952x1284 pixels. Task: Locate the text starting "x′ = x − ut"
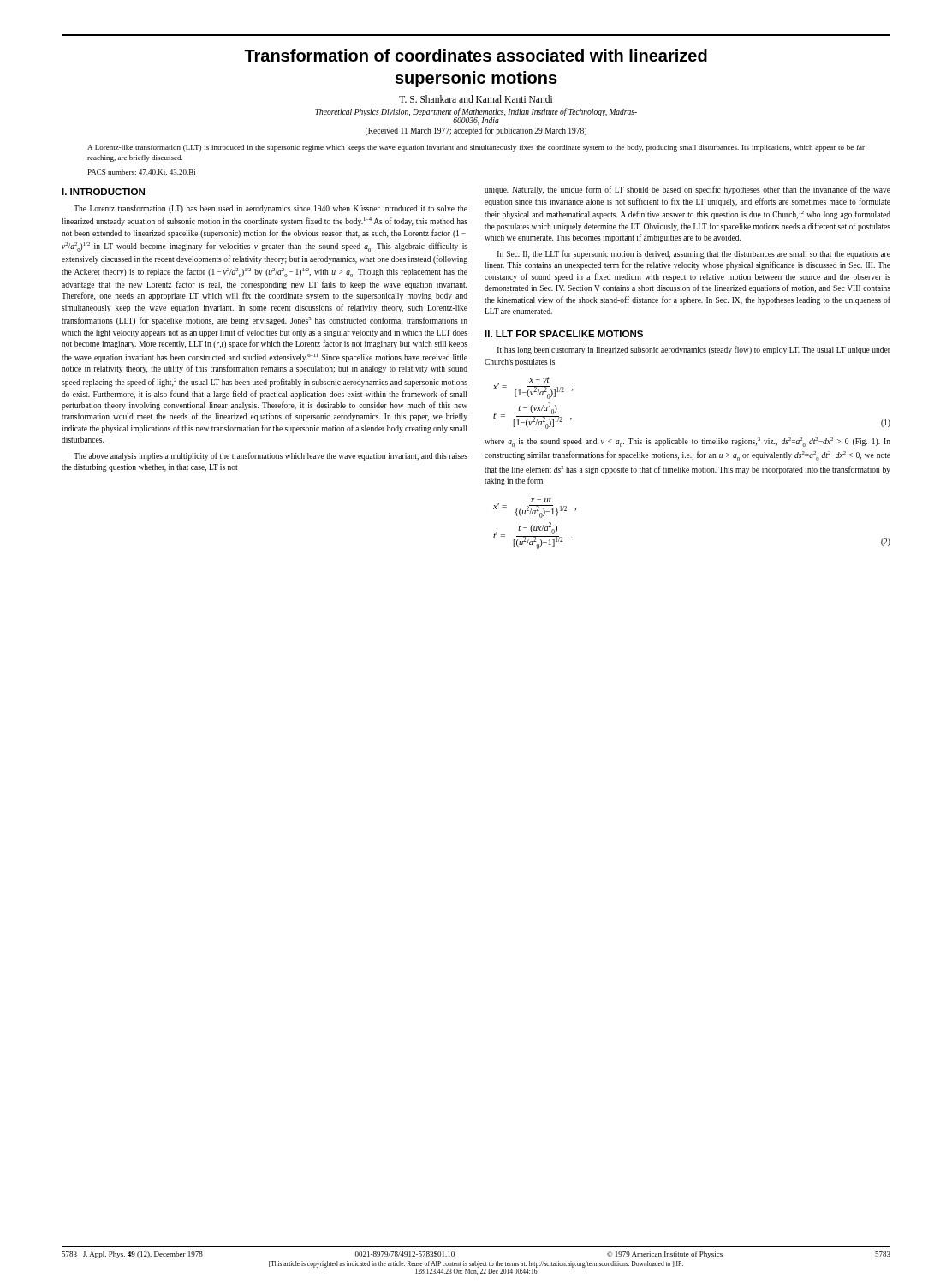(x=535, y=508)
